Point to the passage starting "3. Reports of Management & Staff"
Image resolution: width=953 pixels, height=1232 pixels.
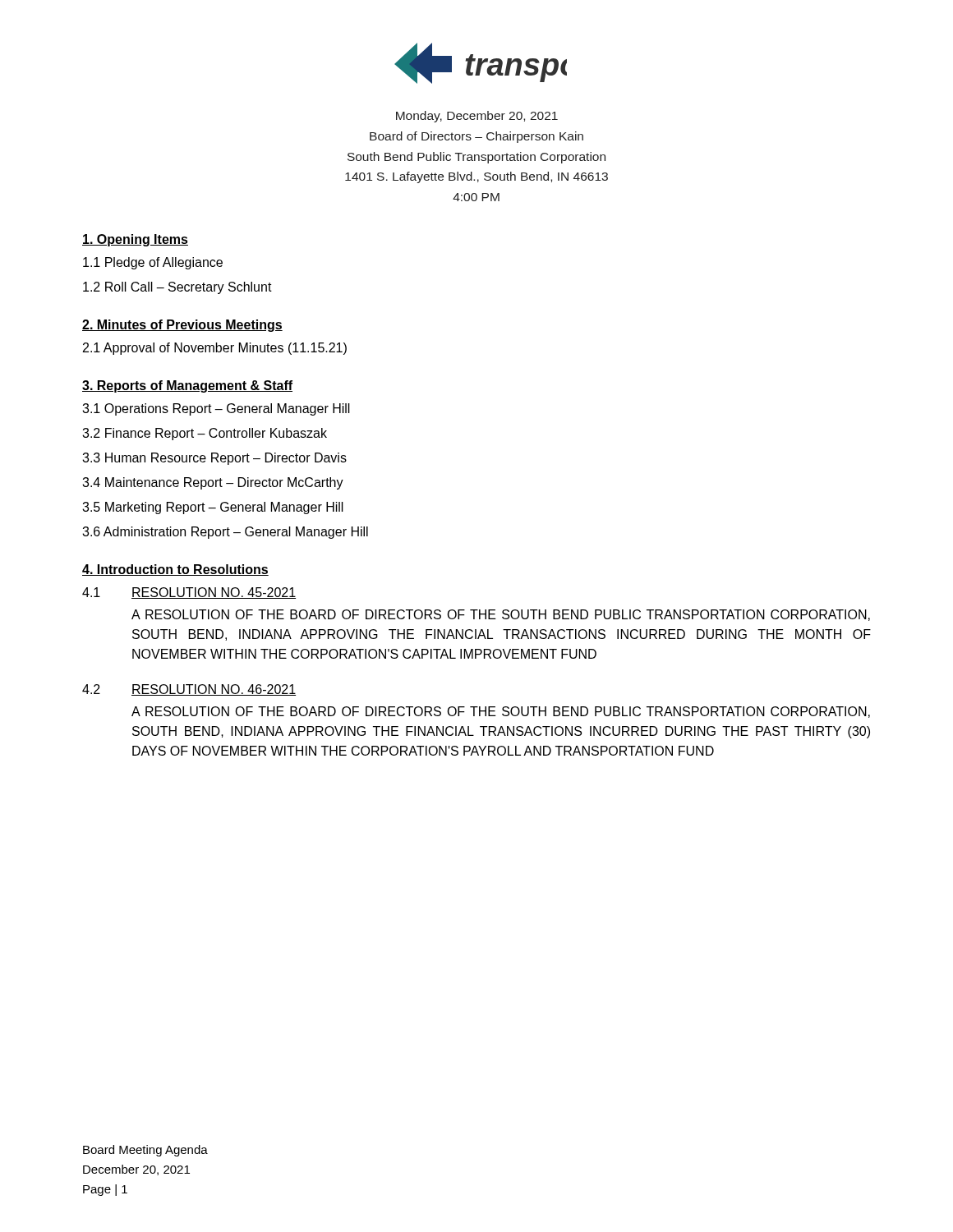click(x=187, y=386)
